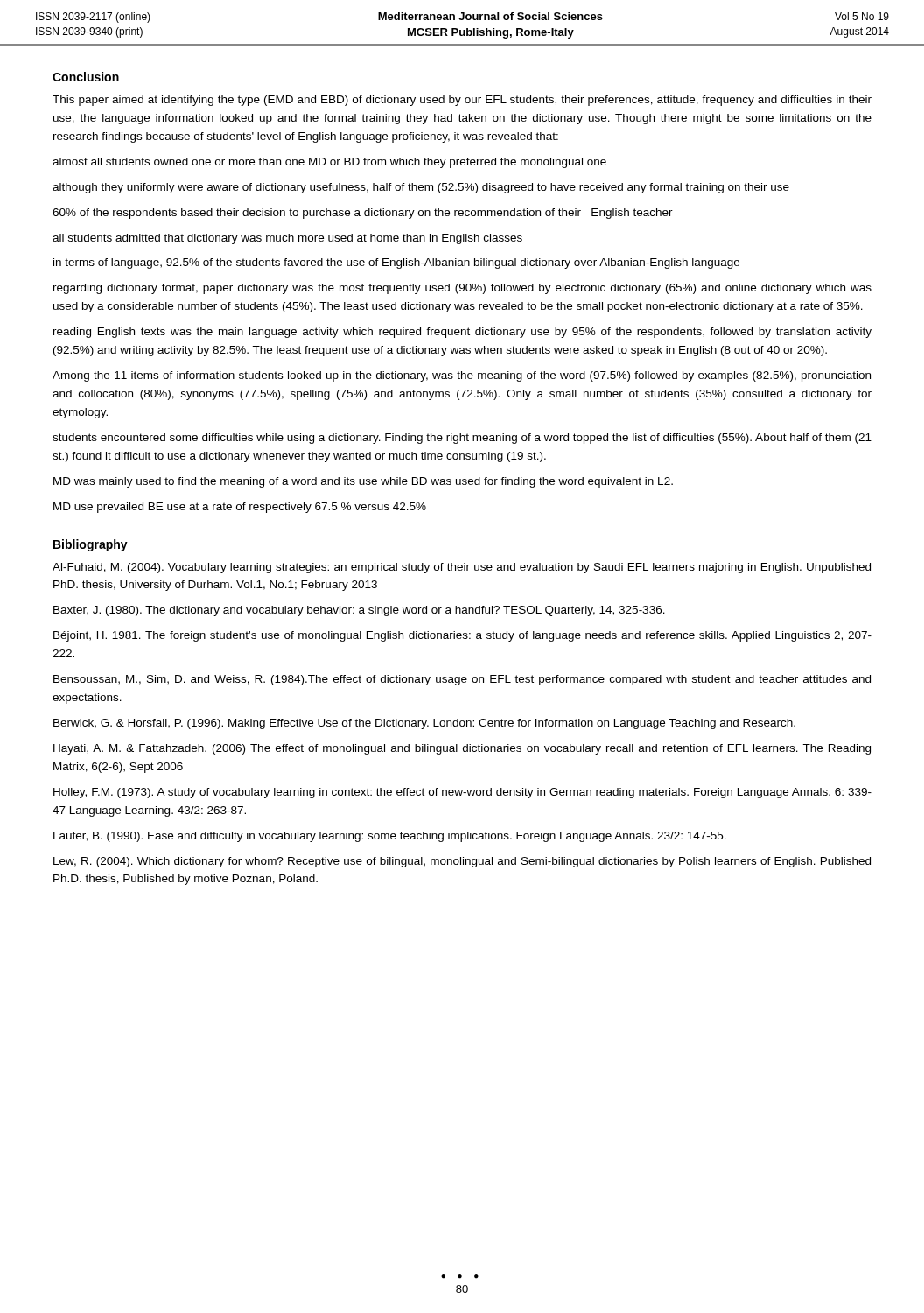Find the list item containing "students encountered some difficulties while using"
Screen dimensions: 1313x924
(462, 446)
